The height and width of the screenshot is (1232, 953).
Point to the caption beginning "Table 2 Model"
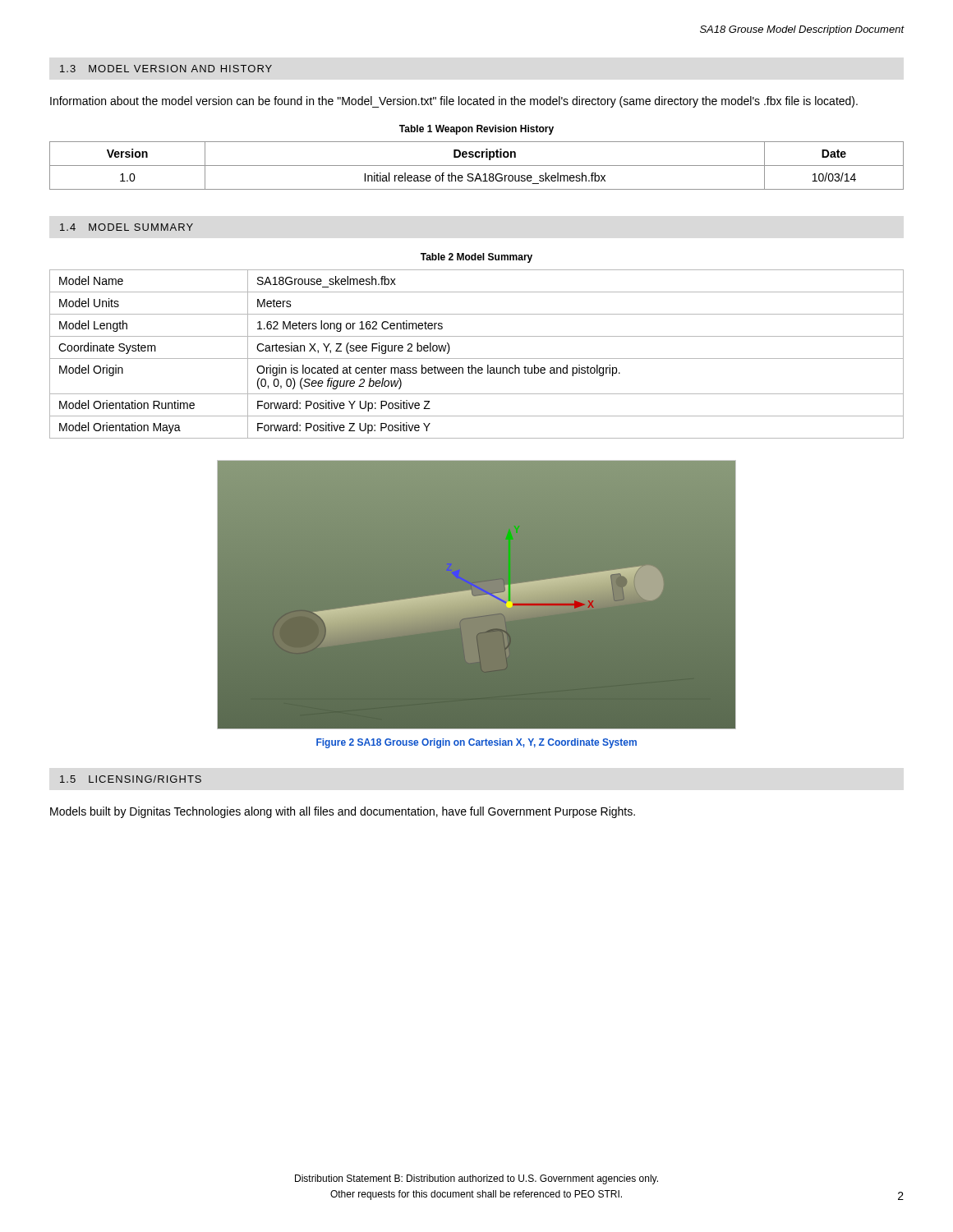click(476, 257)
